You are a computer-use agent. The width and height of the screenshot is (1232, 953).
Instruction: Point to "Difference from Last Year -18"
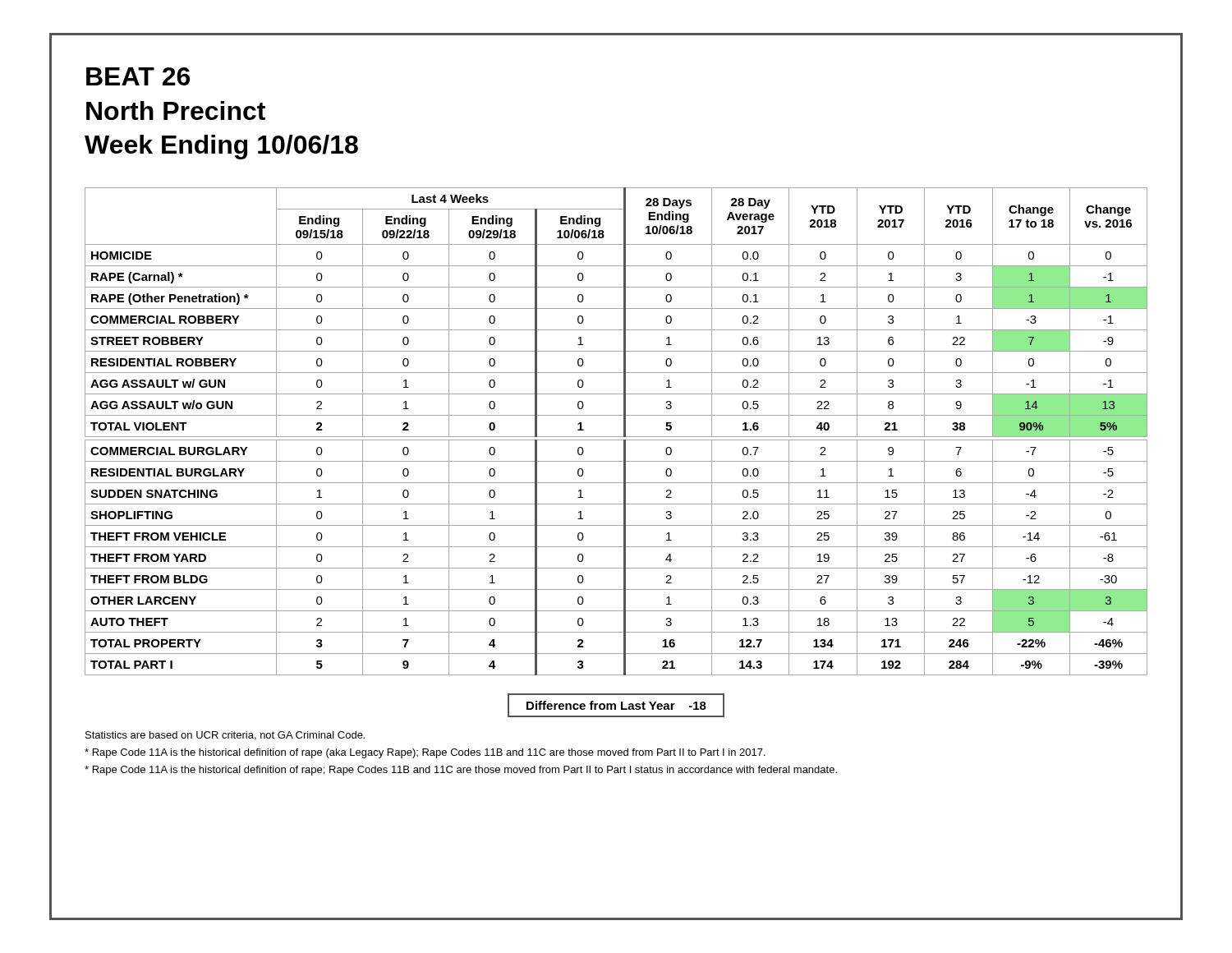pos(616,705)
